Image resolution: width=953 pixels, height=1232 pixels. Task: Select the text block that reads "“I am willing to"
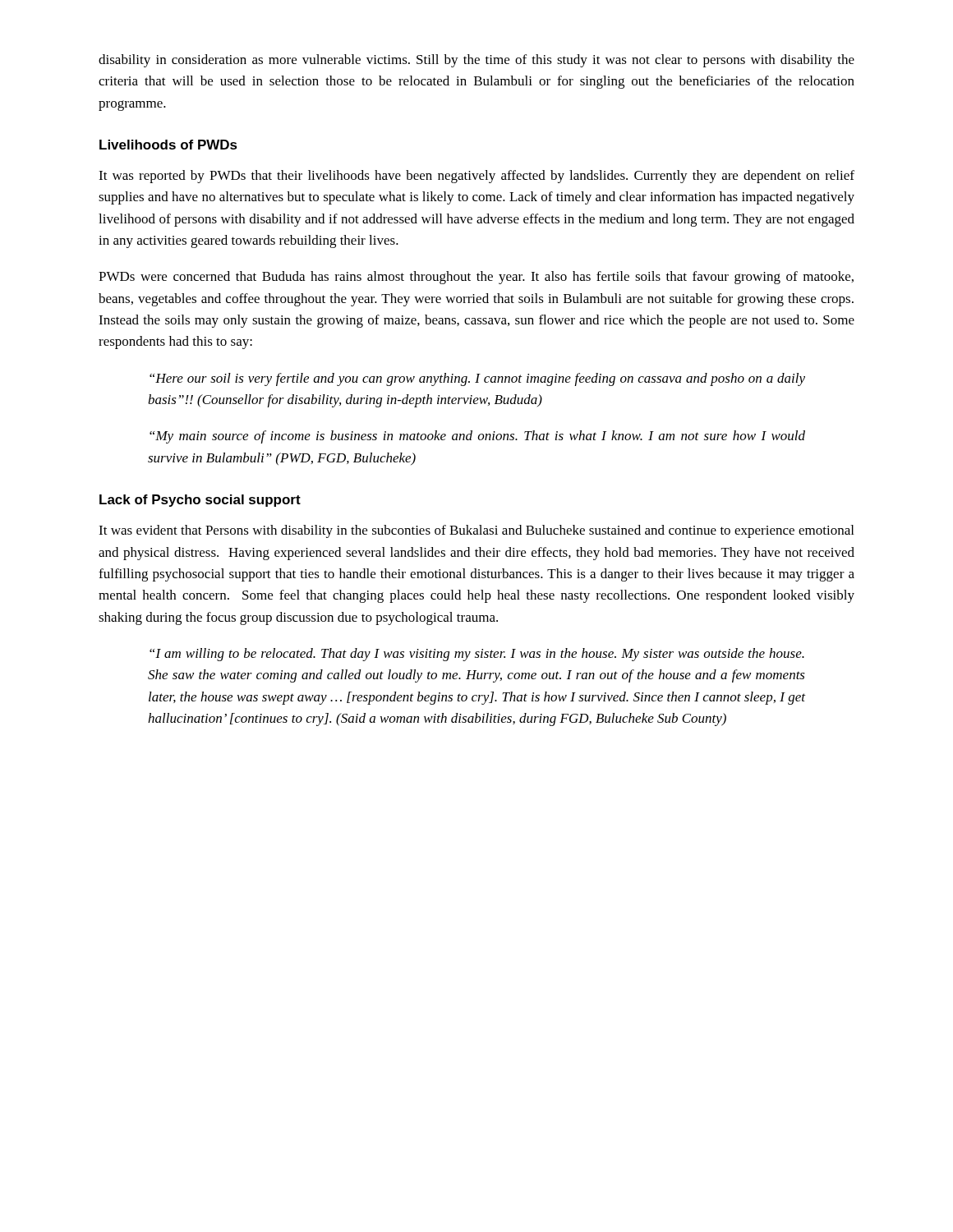476,686
